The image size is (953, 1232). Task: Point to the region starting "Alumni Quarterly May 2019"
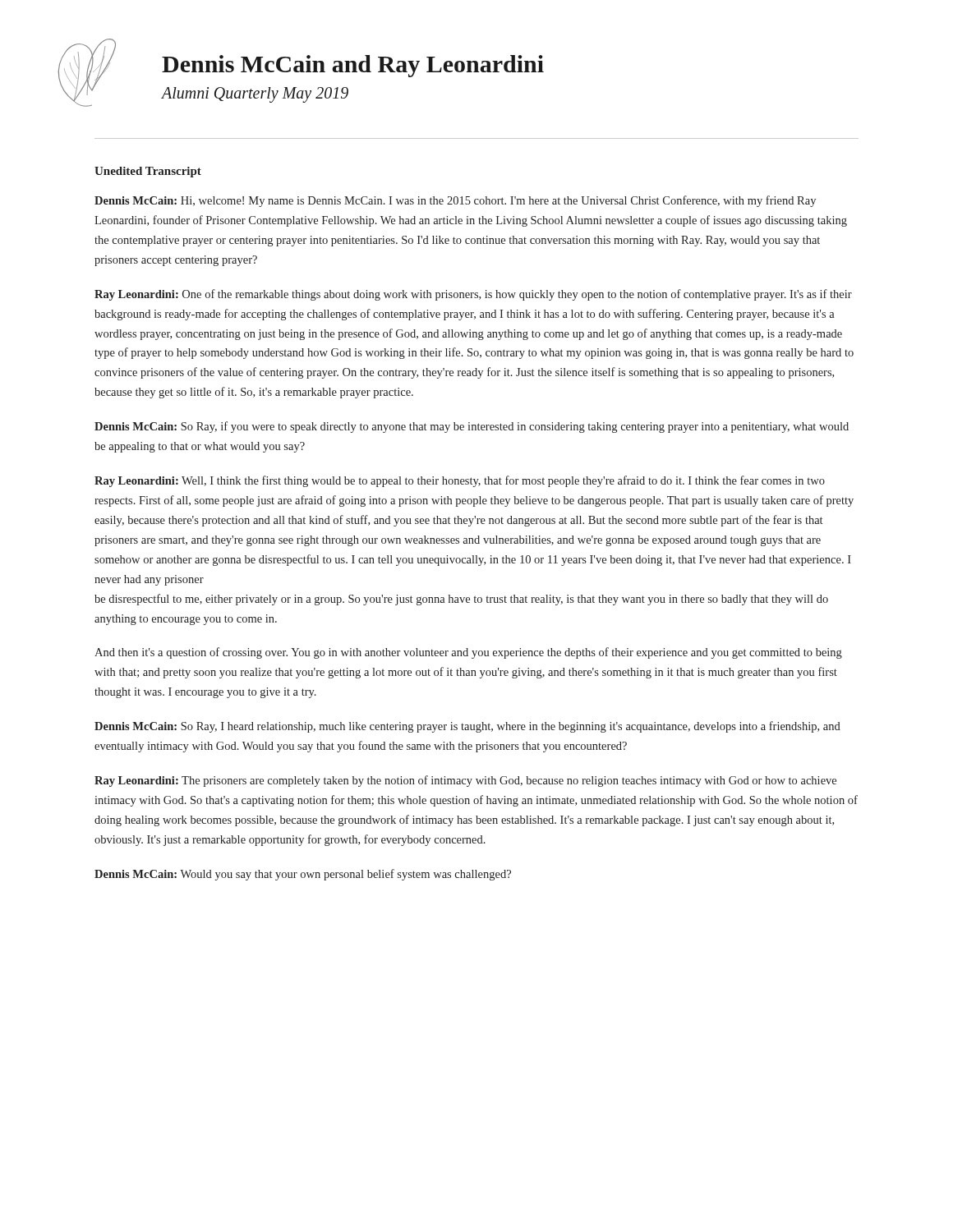coord(255,92)
